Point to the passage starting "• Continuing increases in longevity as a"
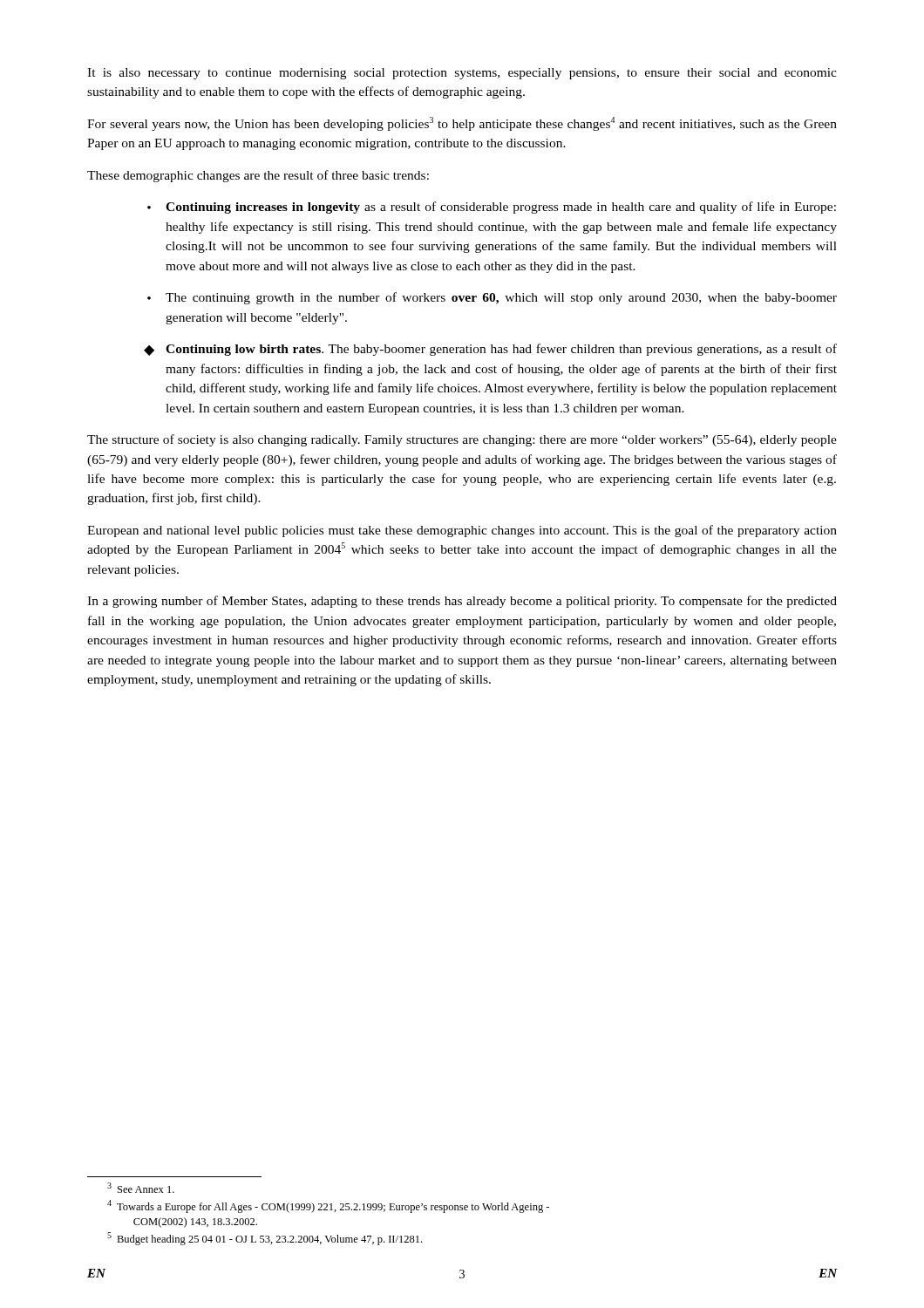Viewport: 924px width, 1308px height. pyautogui.click(x=488, y=237)
